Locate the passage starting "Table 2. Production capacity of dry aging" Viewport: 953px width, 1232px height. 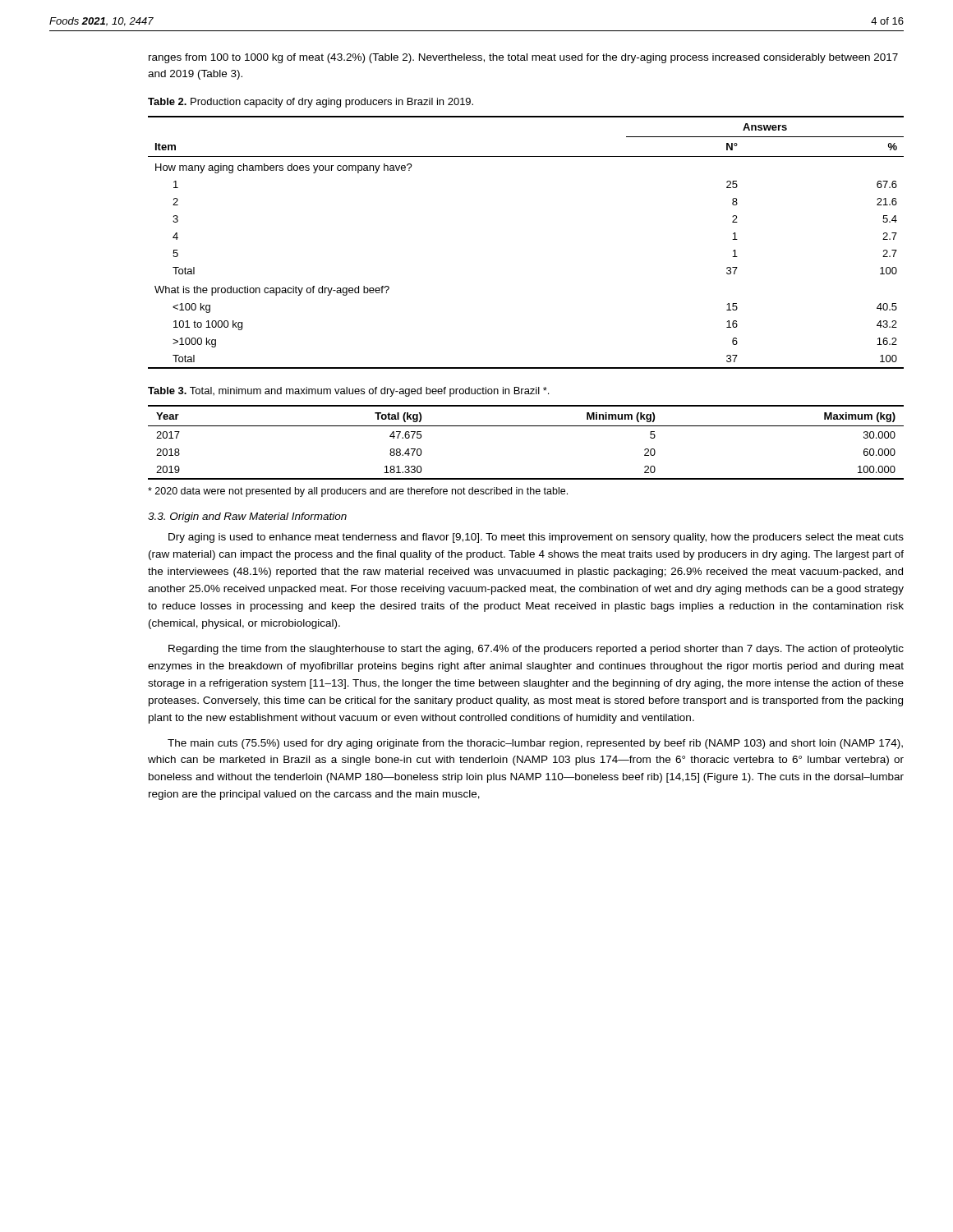311,101
